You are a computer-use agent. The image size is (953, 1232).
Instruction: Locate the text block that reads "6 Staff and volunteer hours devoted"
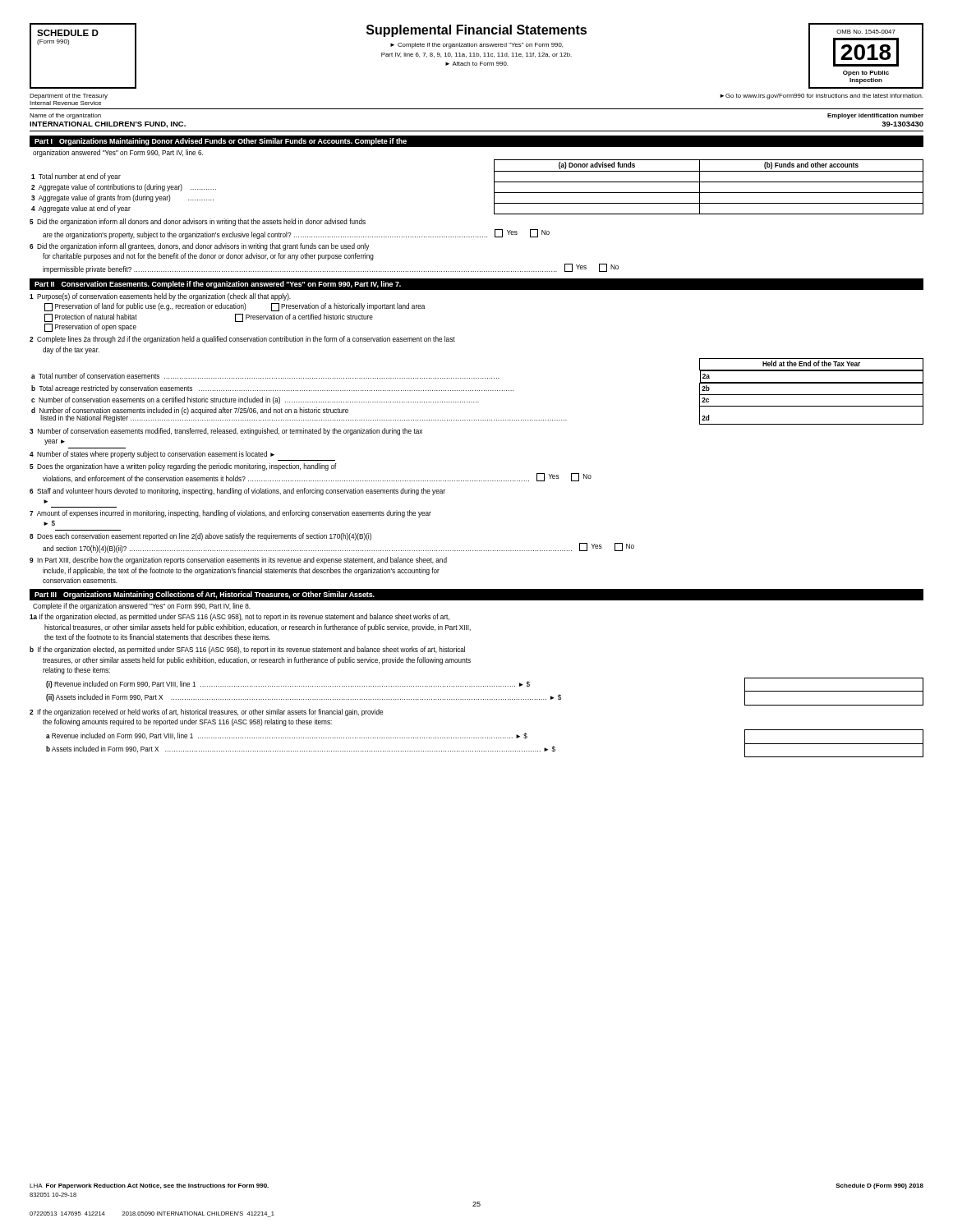(x=237, y=496)
